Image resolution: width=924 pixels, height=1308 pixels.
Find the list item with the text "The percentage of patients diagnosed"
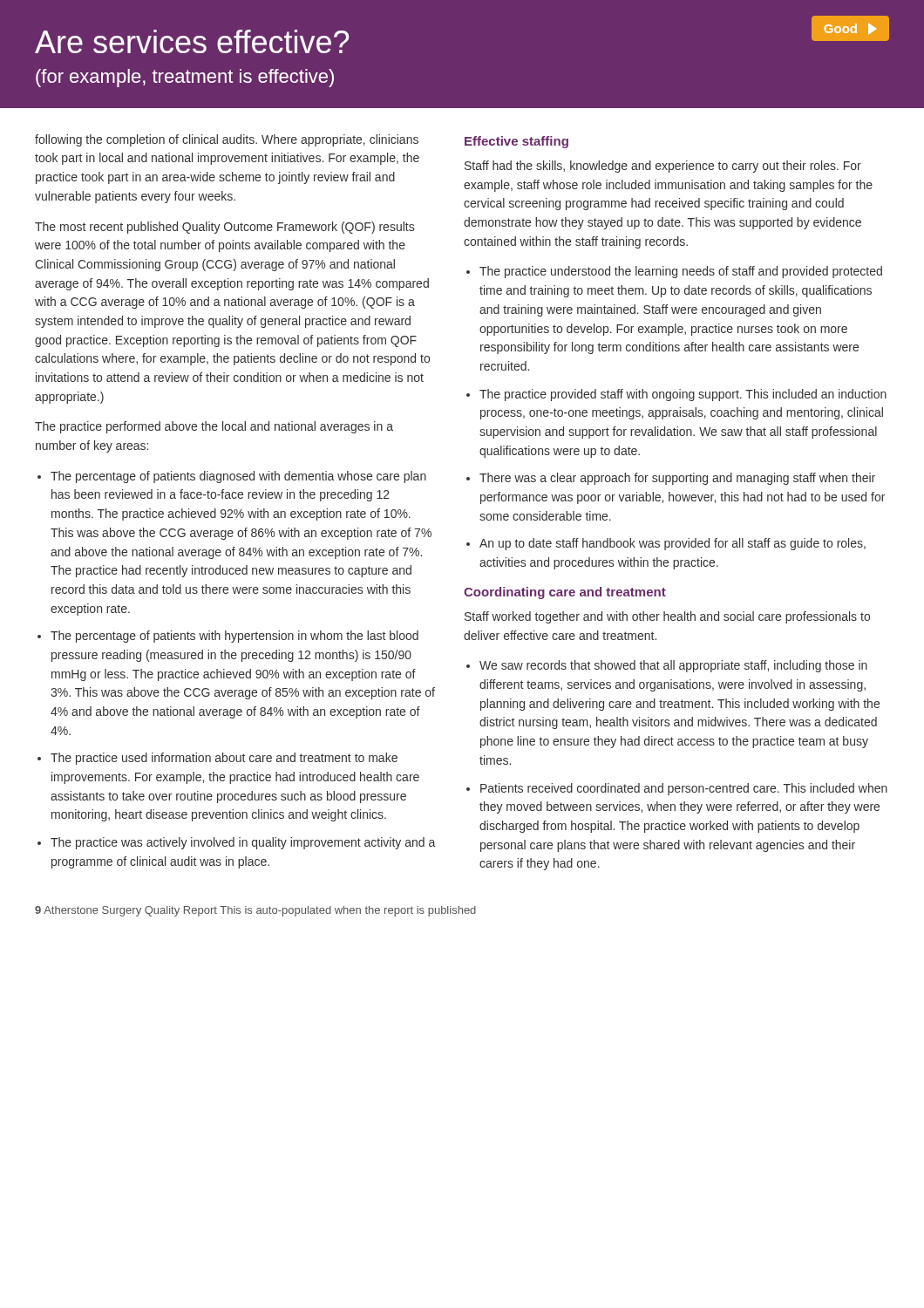tap(243, 543)
